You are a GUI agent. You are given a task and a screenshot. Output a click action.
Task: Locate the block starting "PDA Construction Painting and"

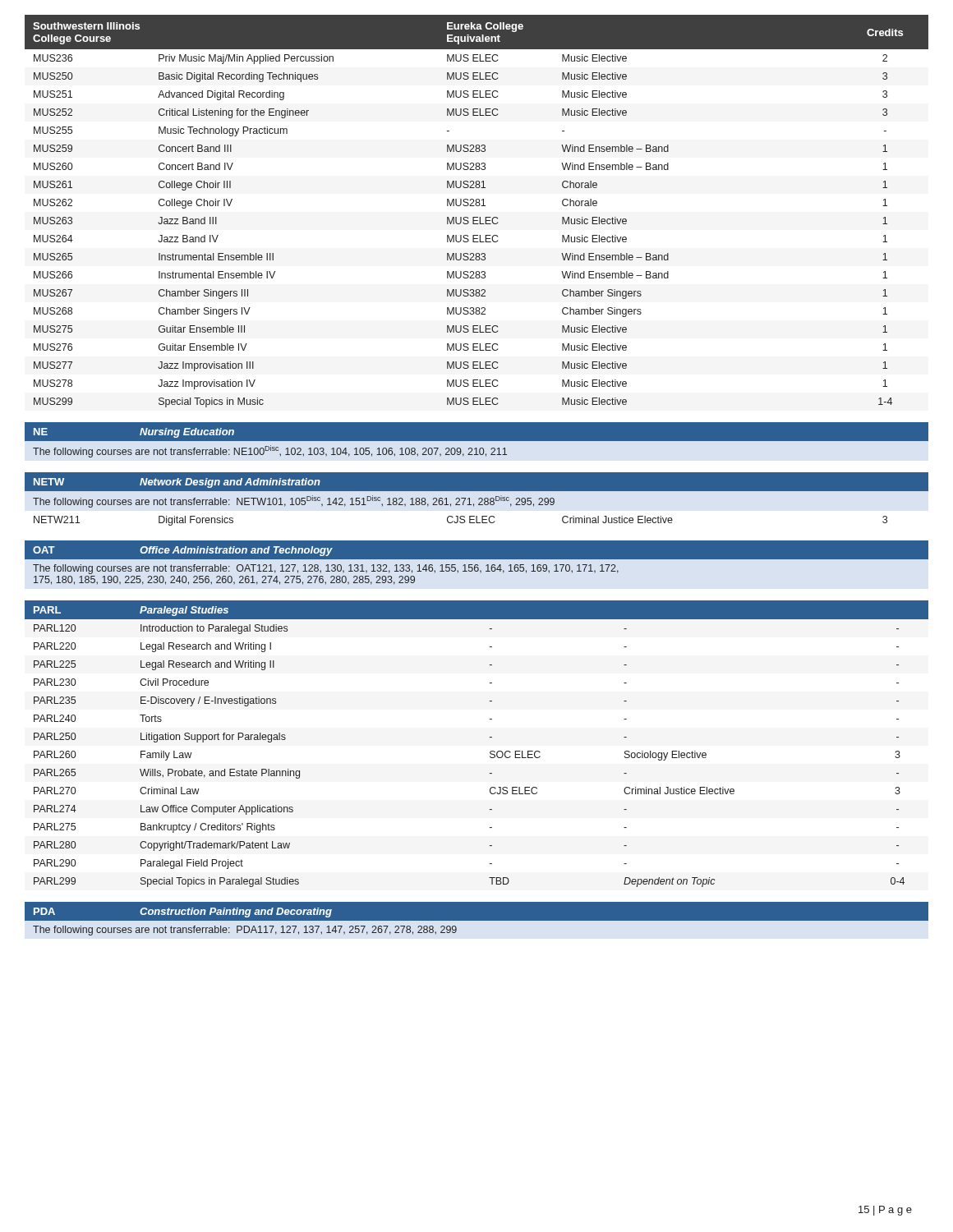pos(476,921)
